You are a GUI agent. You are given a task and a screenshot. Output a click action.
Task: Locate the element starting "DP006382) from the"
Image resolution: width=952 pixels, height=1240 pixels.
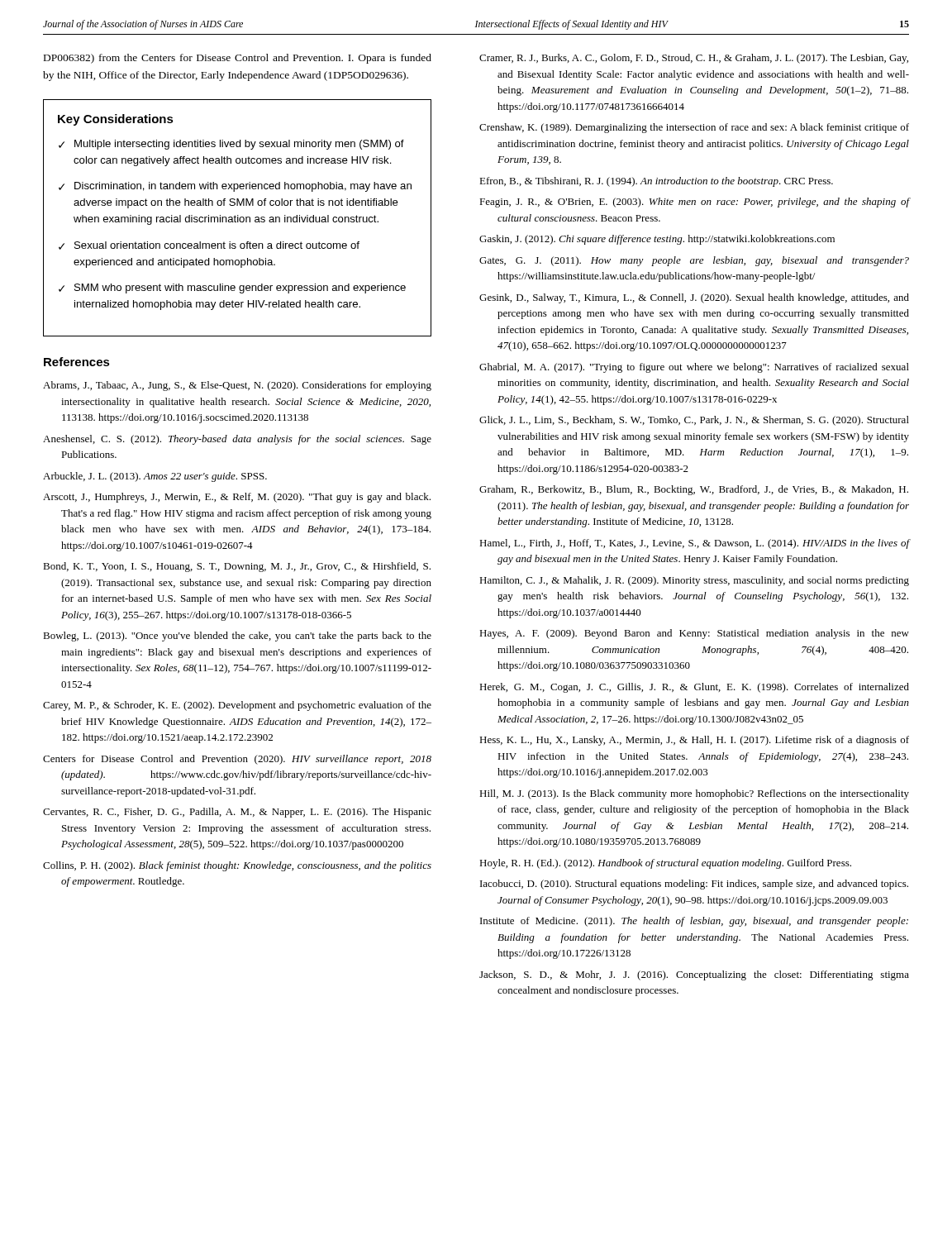[x=237, y=66]
